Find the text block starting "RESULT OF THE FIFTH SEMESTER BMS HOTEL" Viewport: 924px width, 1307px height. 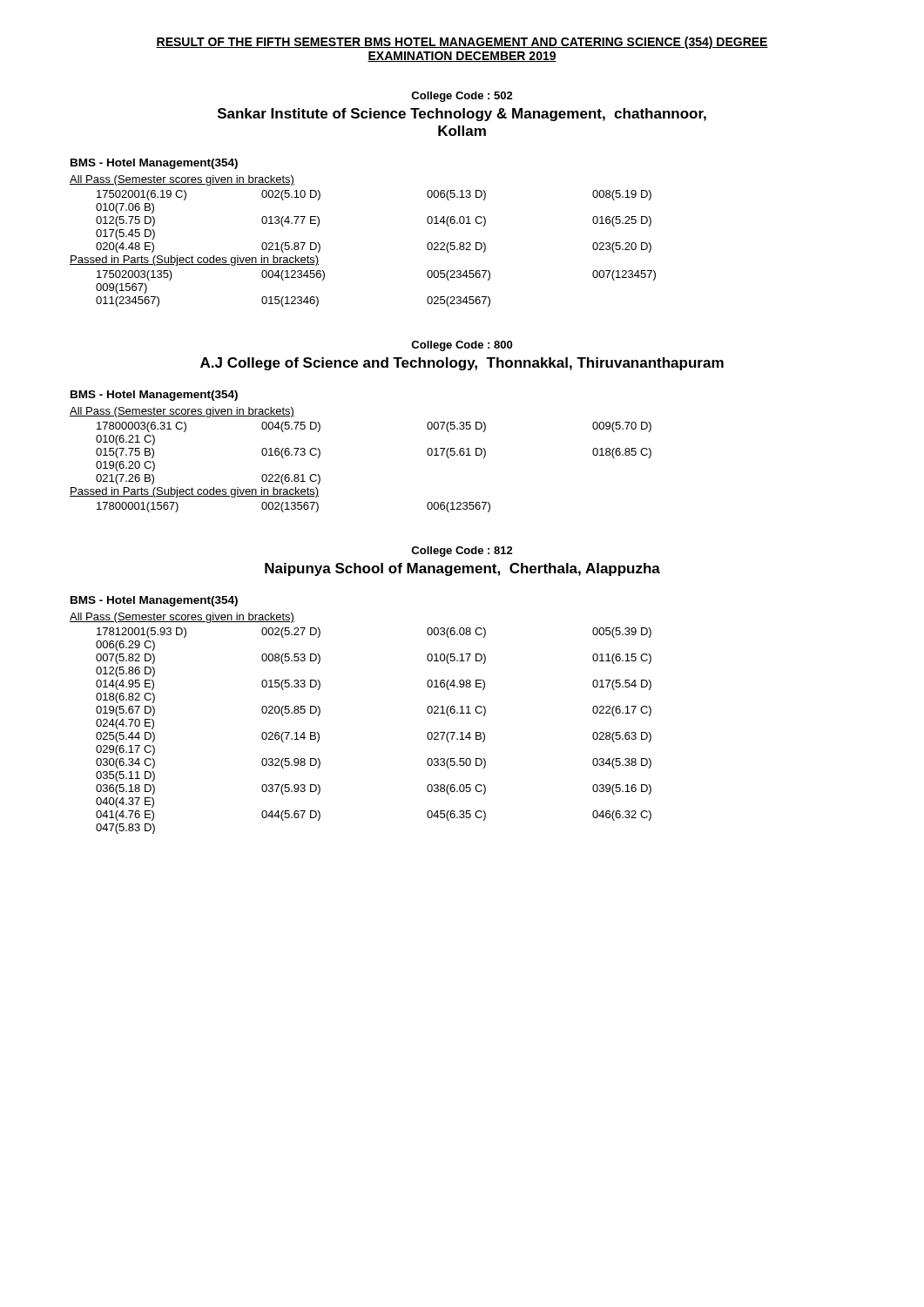point(462,49)
